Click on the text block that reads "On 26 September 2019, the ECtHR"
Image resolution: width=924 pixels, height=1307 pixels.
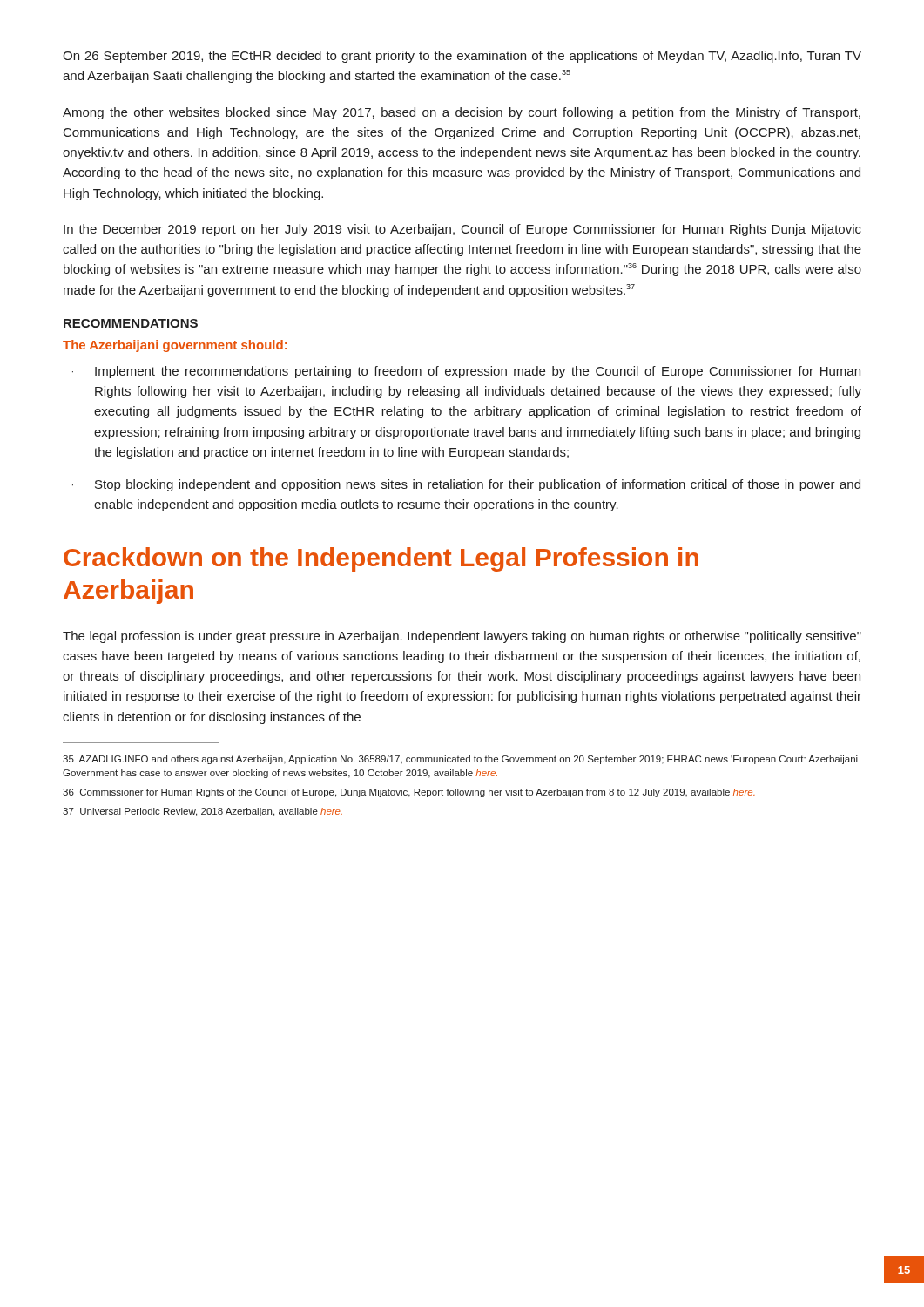coord(462,65)
